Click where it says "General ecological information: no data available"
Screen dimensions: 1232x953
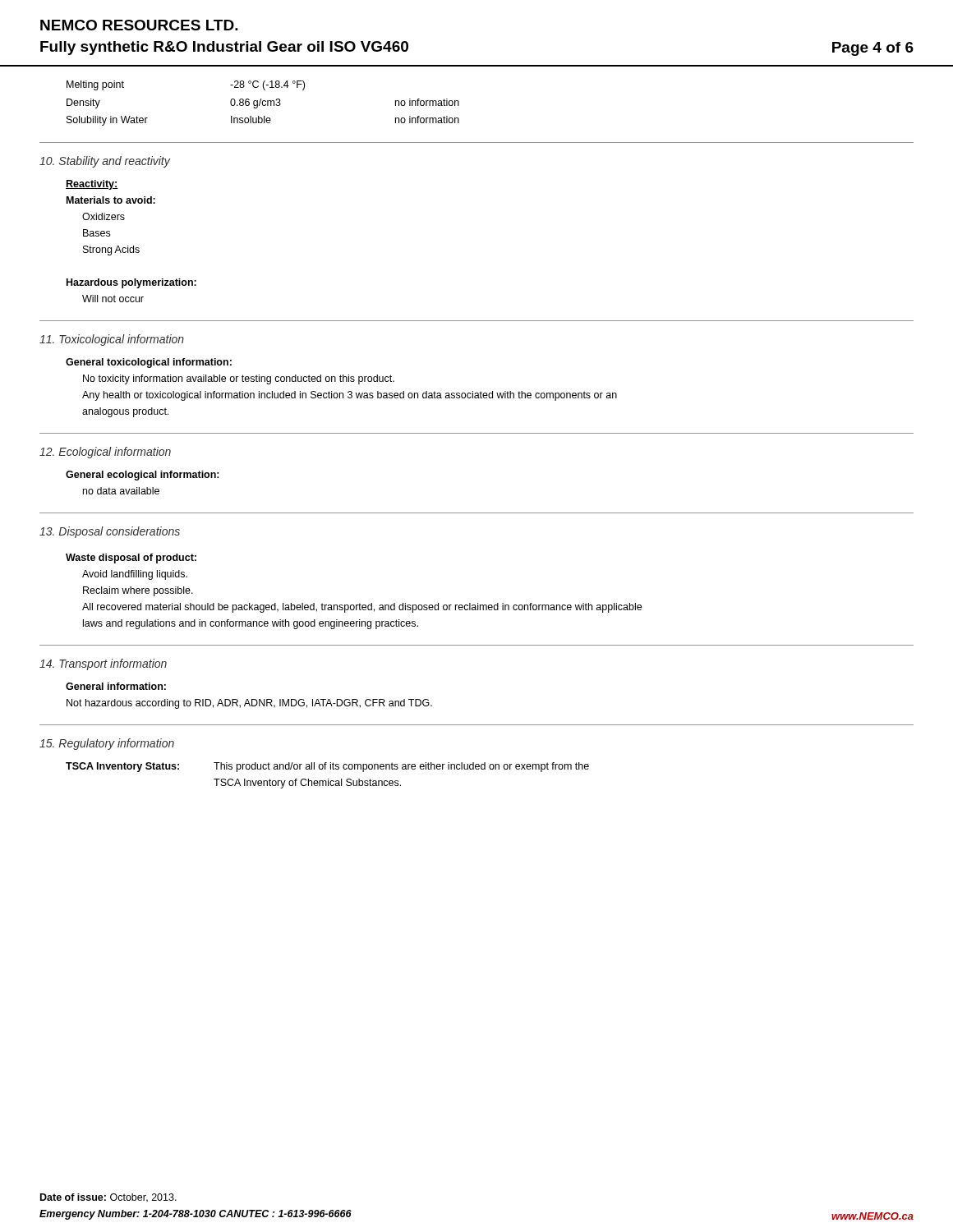pos(143,483)
